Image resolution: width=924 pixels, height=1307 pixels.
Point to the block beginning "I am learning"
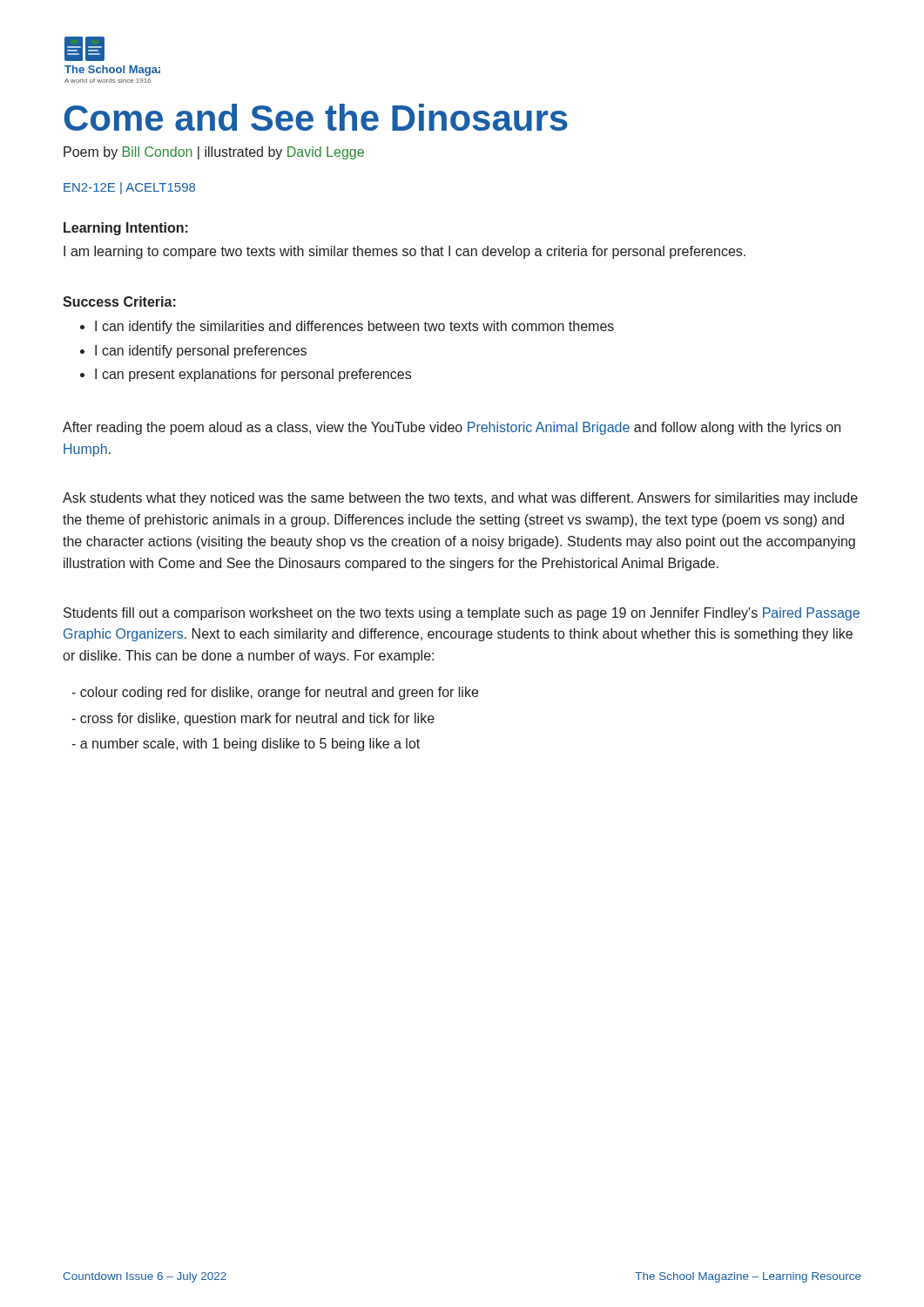point(405,252)
